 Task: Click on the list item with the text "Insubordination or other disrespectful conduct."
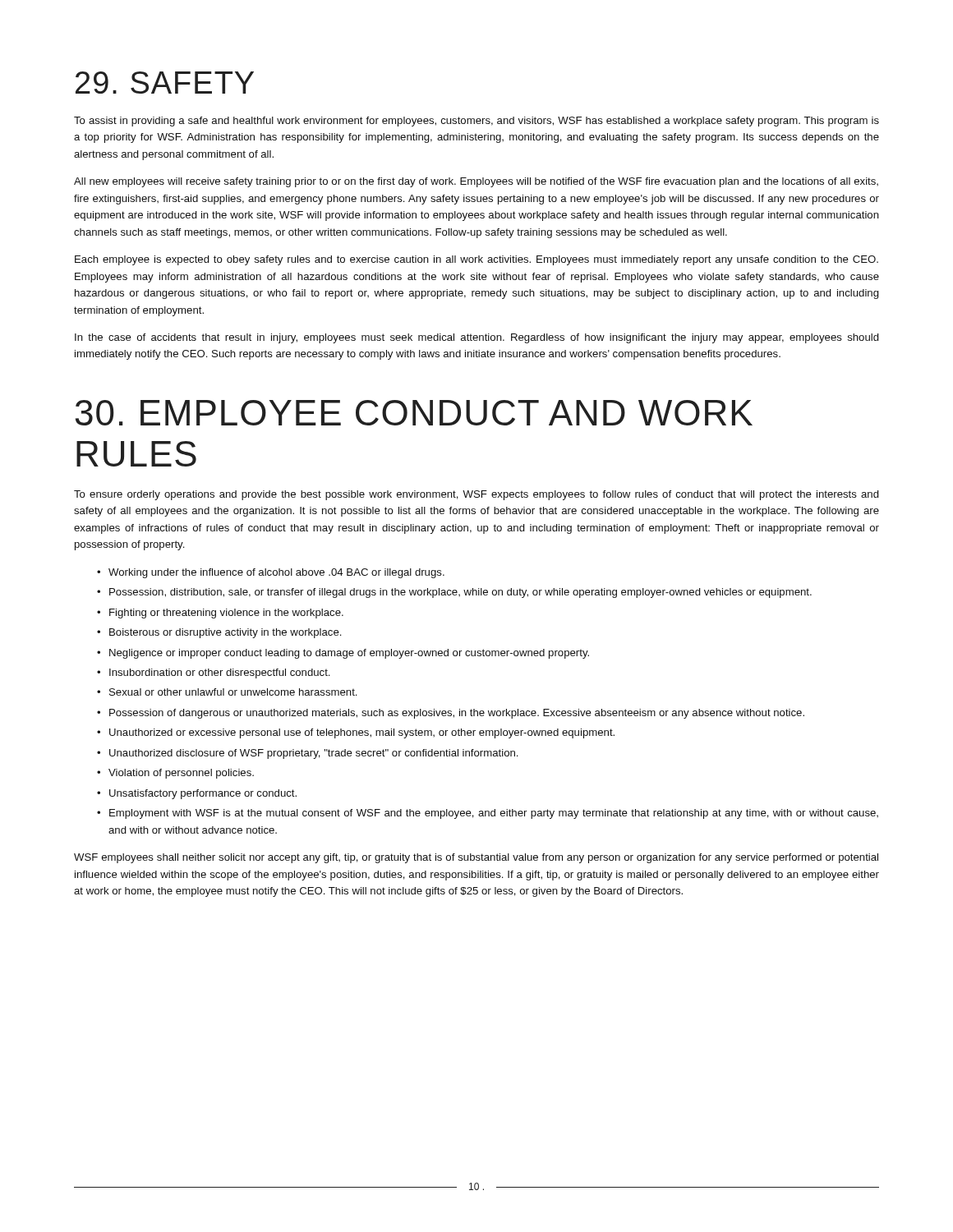coord(213,673)
